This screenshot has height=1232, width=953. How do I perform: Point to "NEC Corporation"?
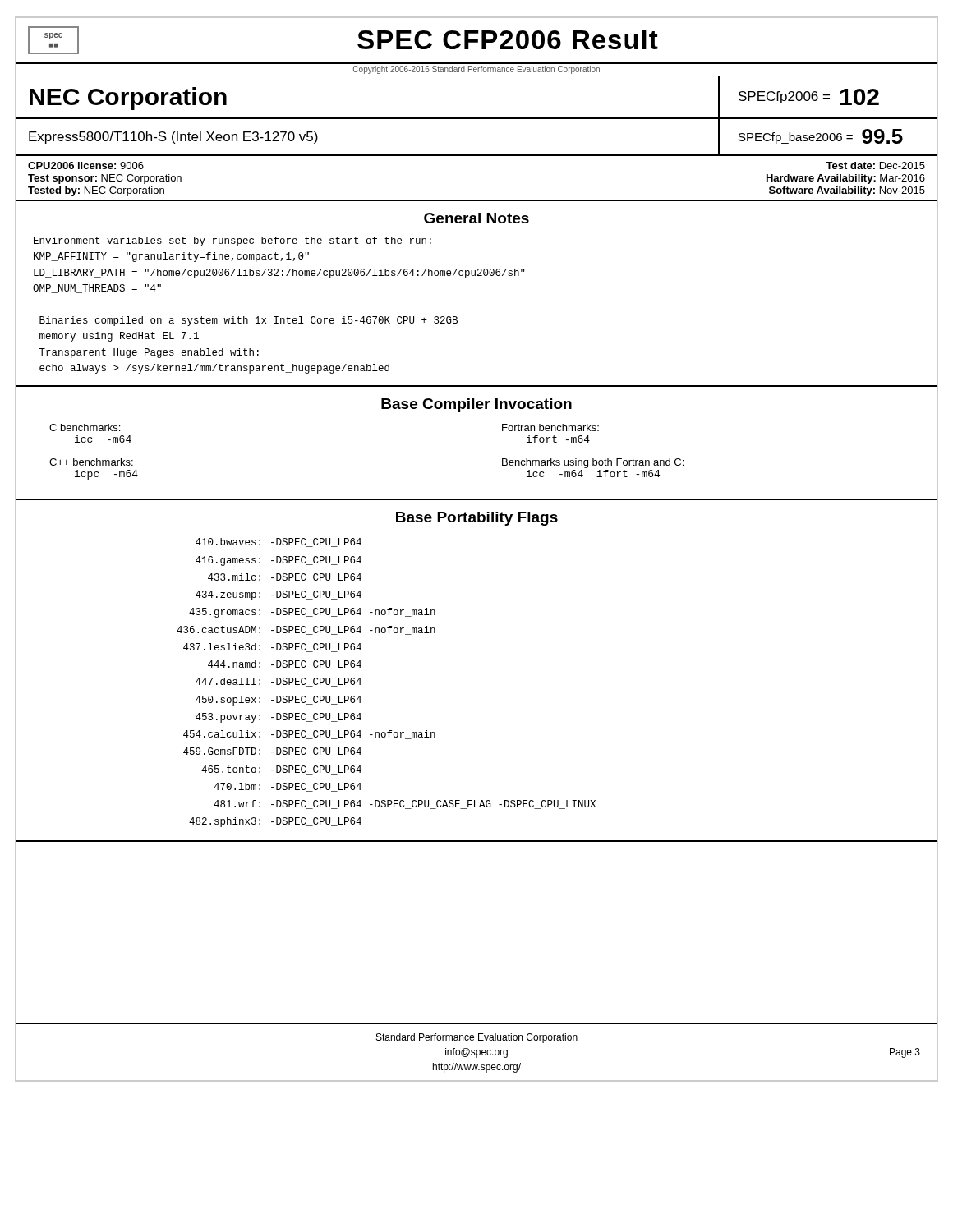click(128, 96)
